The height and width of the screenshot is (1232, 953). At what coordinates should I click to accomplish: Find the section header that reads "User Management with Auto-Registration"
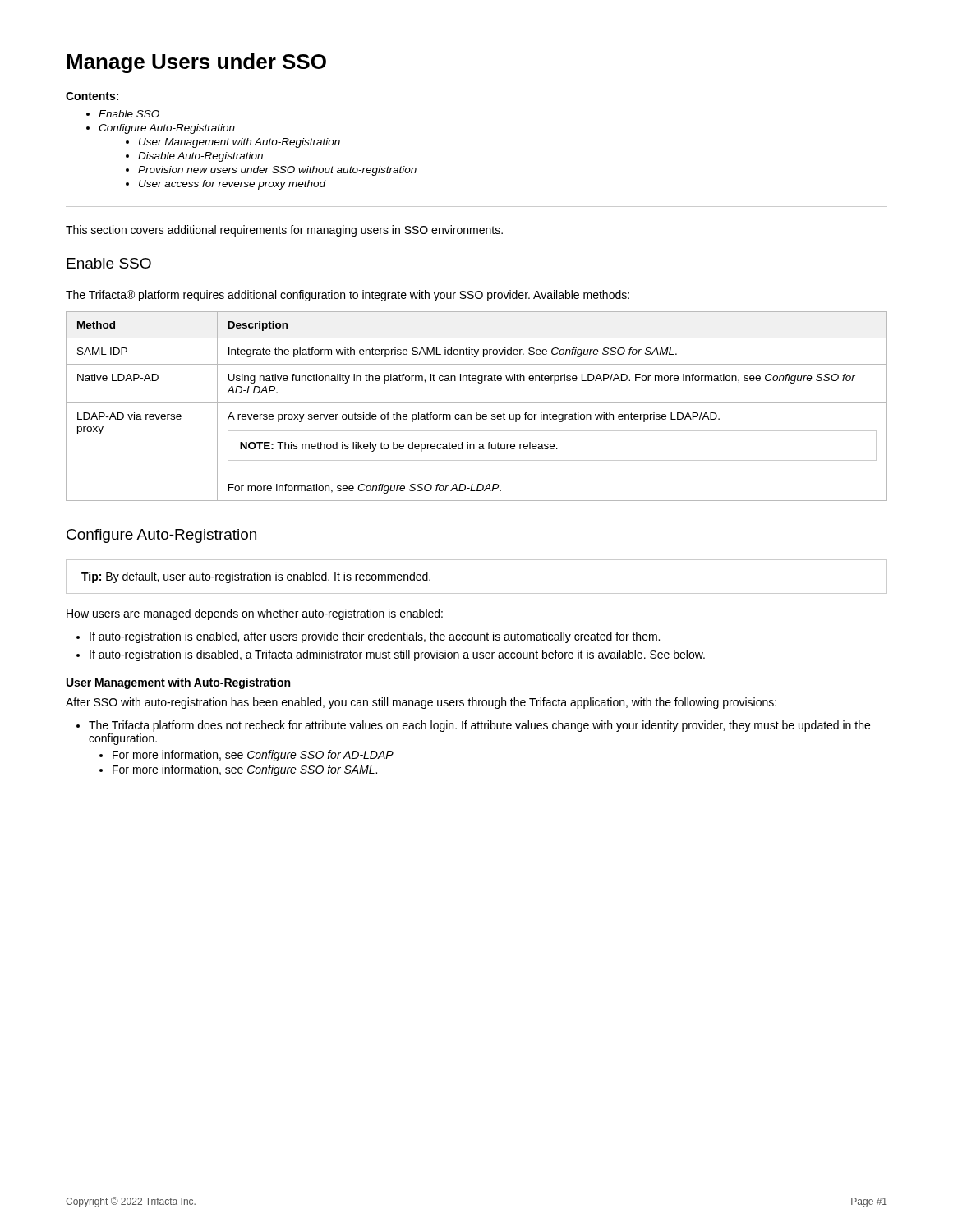pos(178,683)
